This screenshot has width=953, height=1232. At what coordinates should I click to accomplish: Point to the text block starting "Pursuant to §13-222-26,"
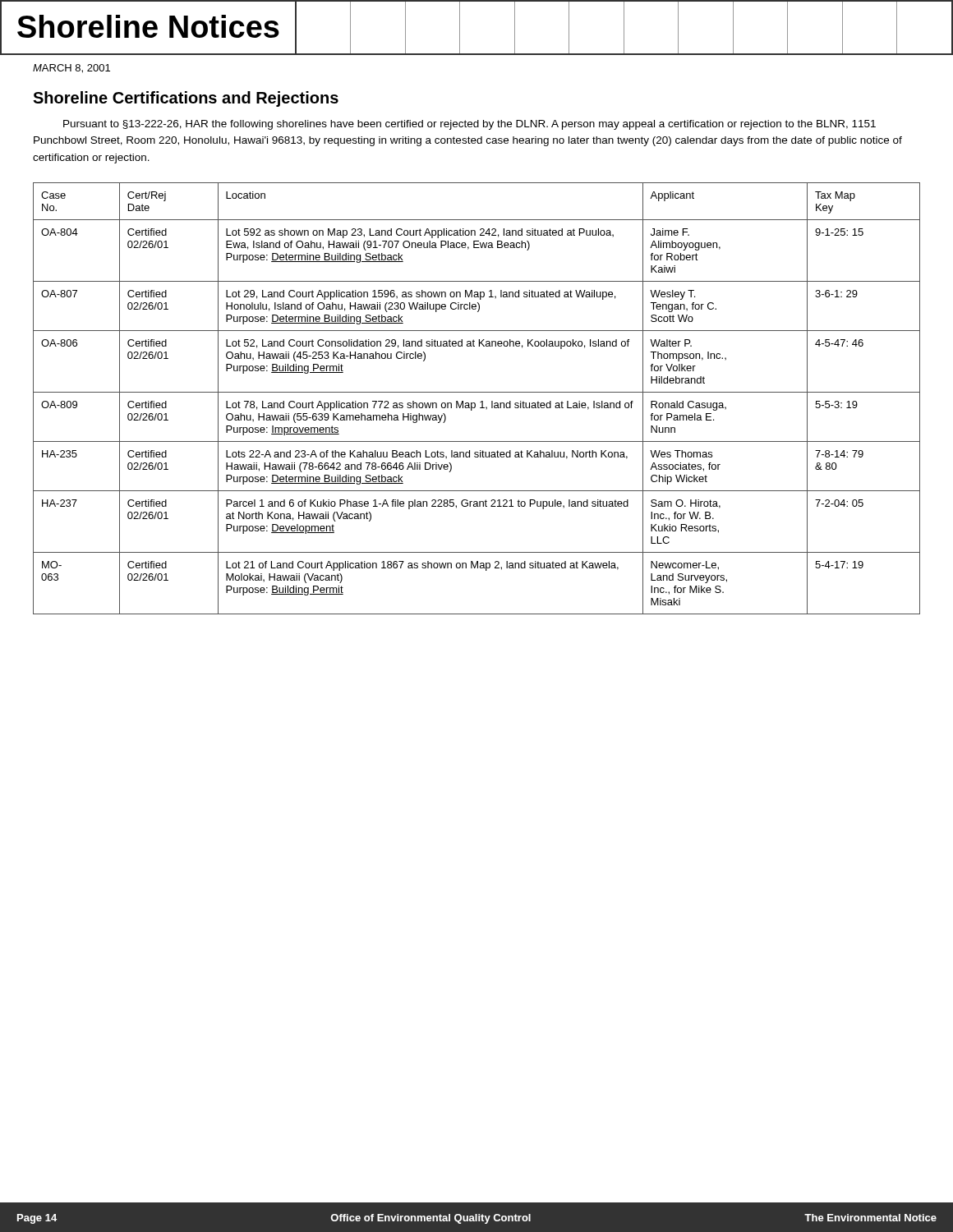click(x=467, y=140)
